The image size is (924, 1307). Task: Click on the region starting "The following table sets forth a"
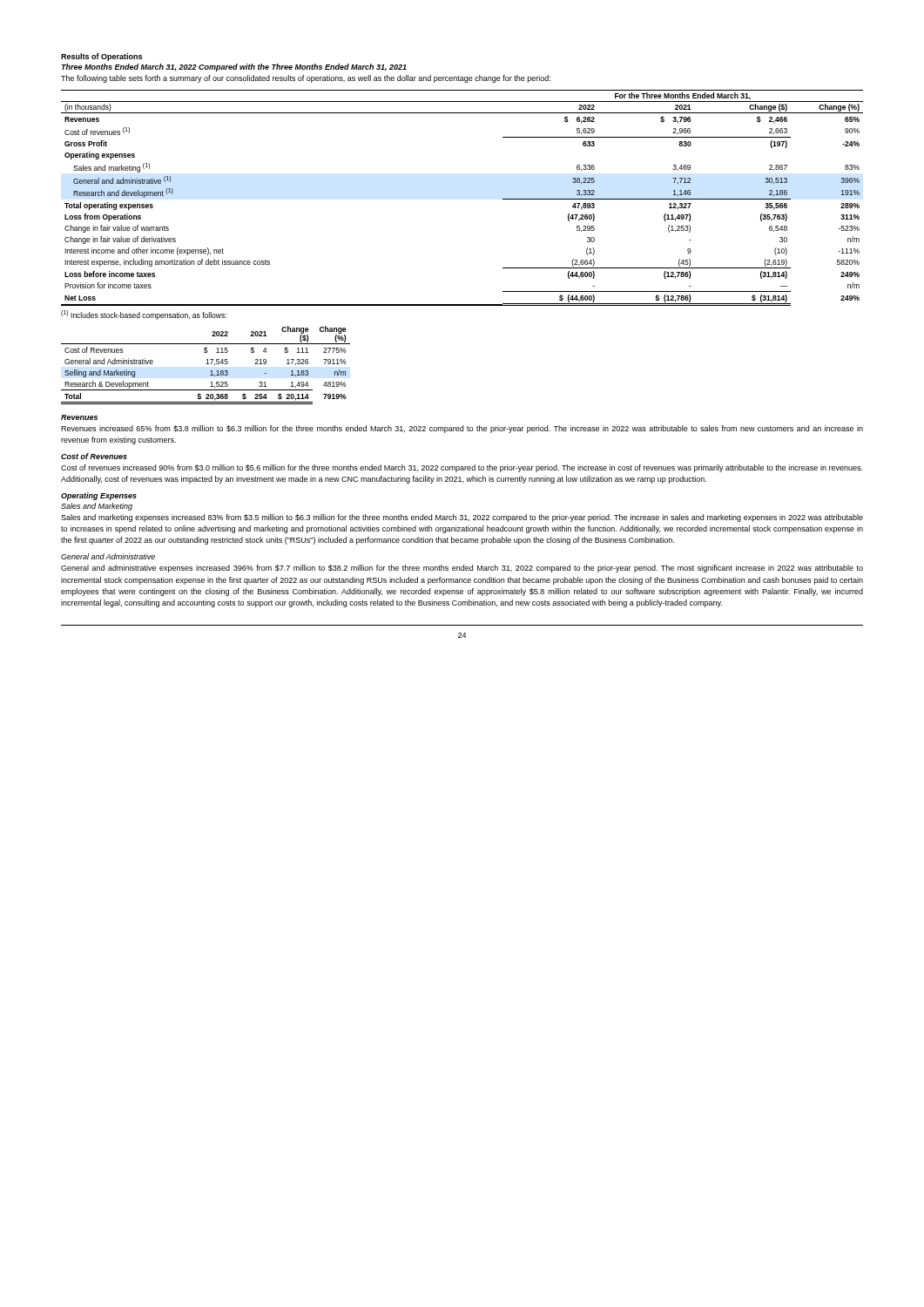point(306,78)
